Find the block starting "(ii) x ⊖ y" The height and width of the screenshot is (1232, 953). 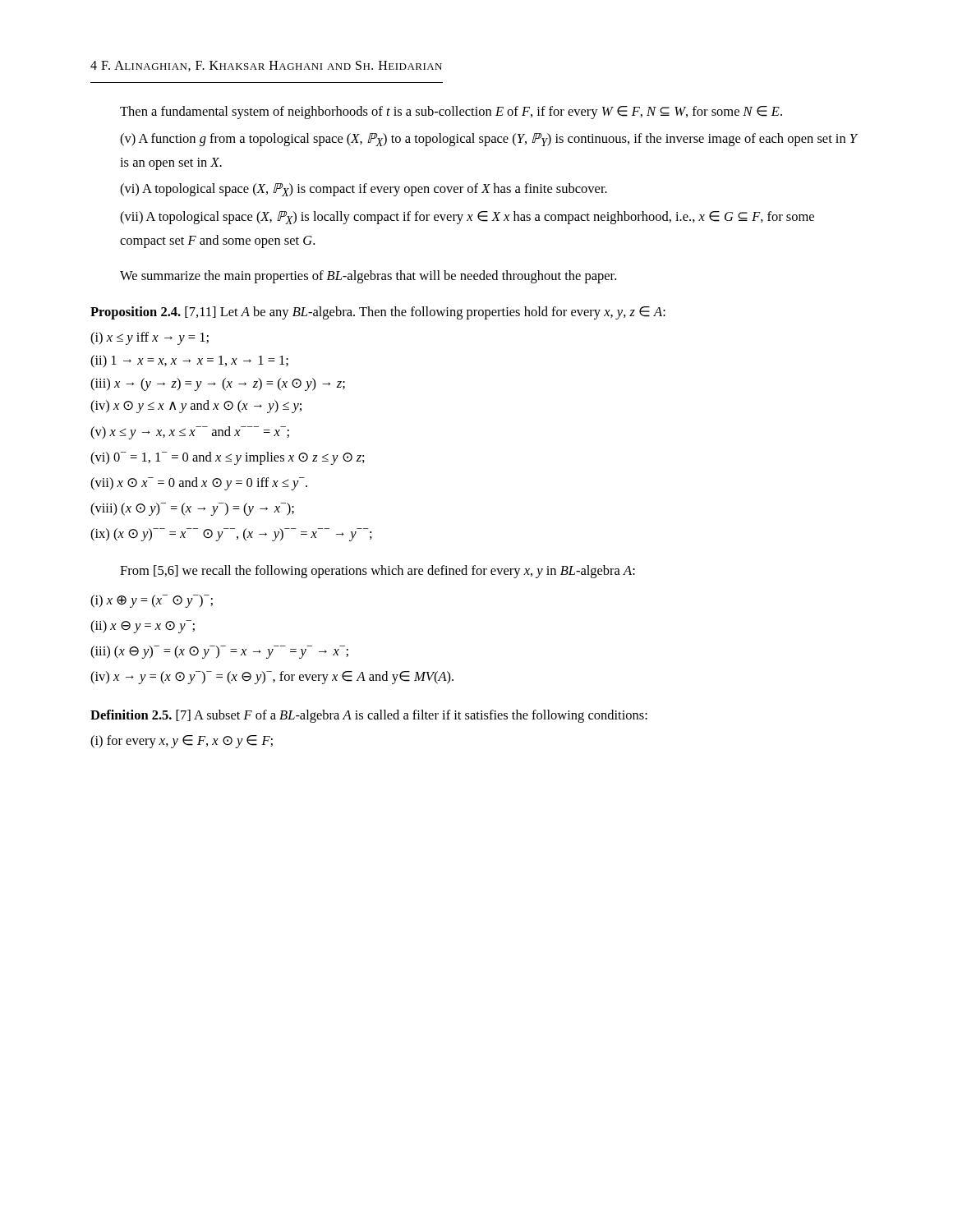pos(143,623)
